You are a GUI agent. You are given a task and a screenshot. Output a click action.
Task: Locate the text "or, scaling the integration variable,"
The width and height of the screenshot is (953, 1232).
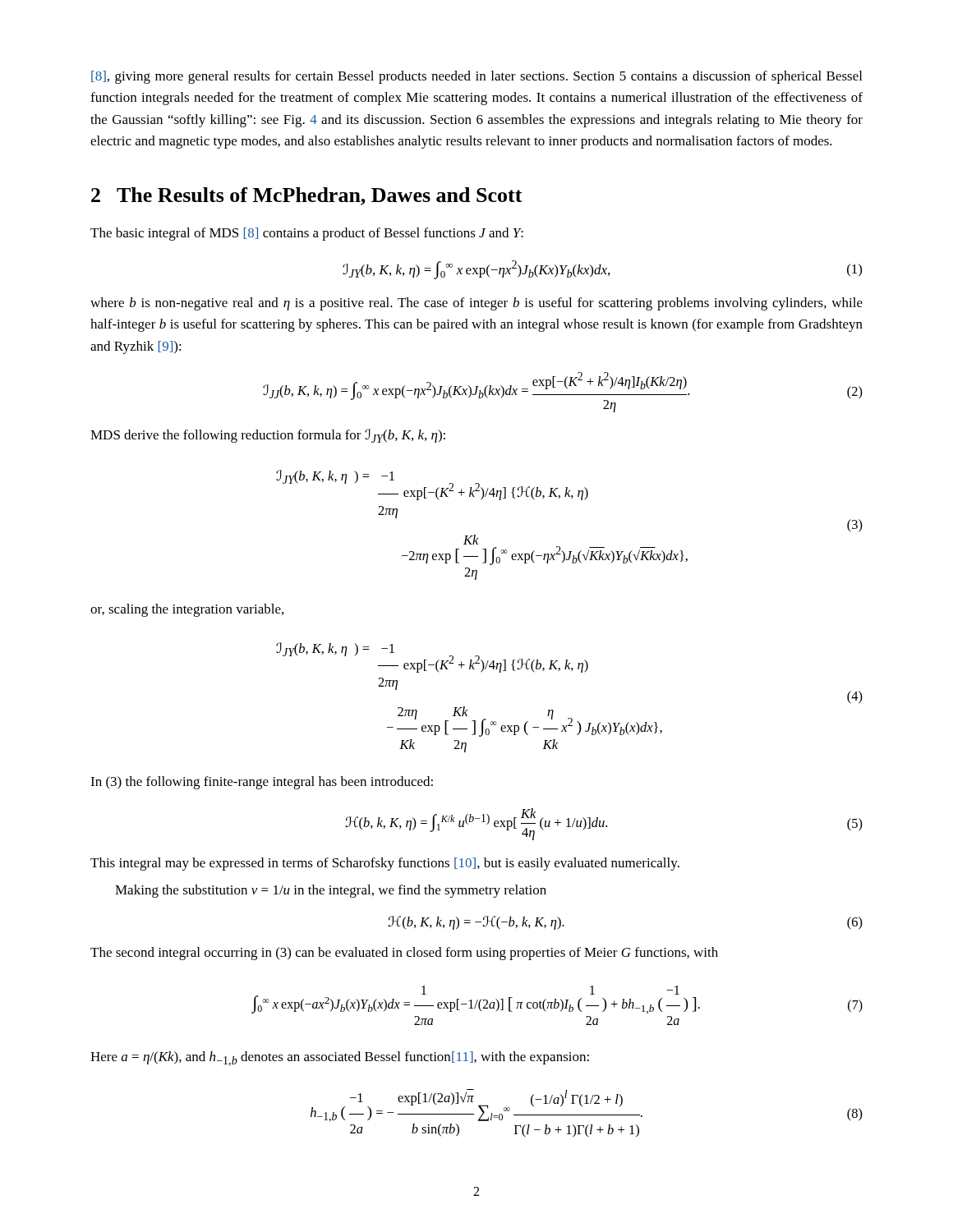(187, 609)
